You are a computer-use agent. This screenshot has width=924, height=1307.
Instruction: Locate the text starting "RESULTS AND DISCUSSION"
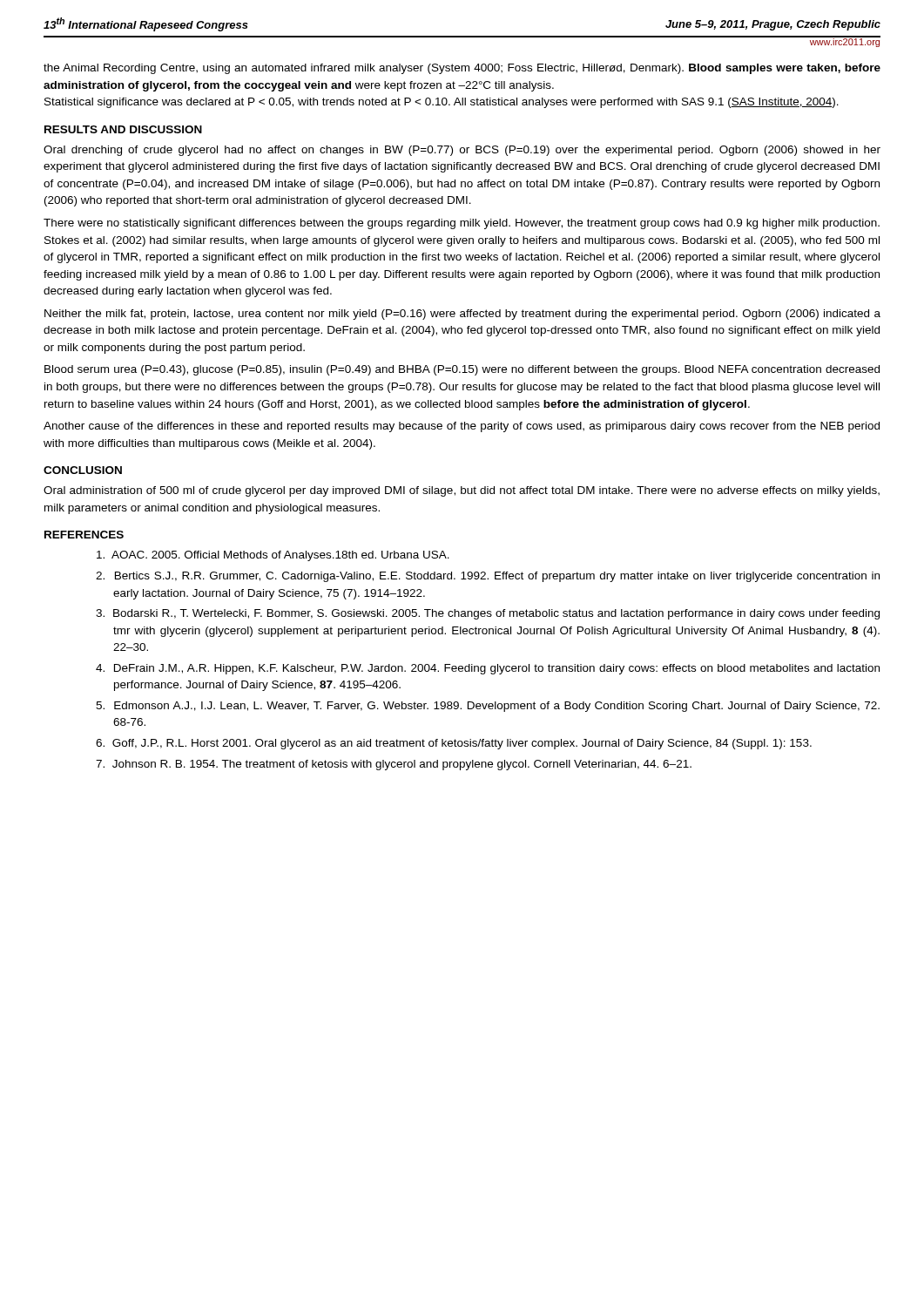tap(123, 129)
